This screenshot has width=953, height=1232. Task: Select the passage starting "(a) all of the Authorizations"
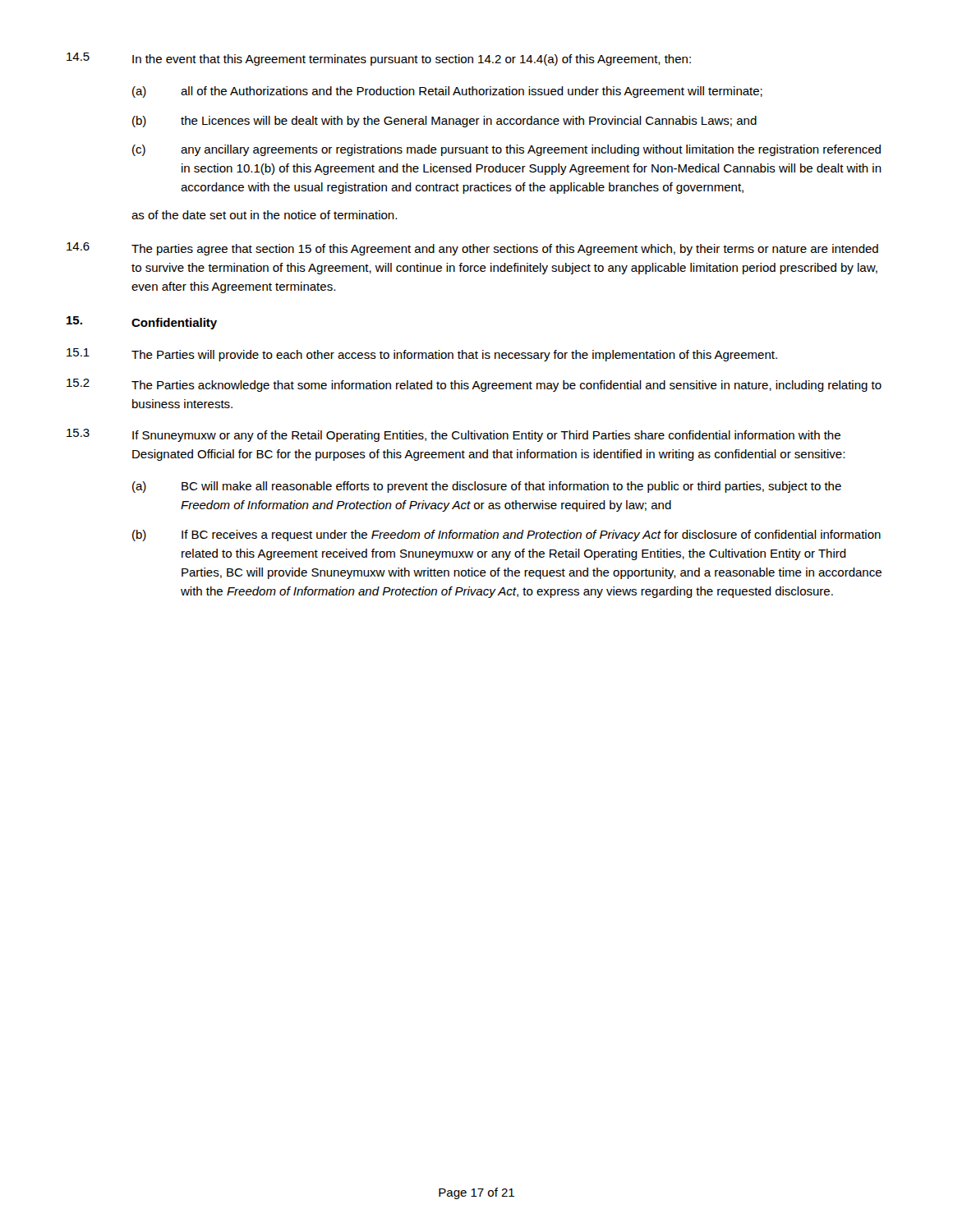coord(509,91)
